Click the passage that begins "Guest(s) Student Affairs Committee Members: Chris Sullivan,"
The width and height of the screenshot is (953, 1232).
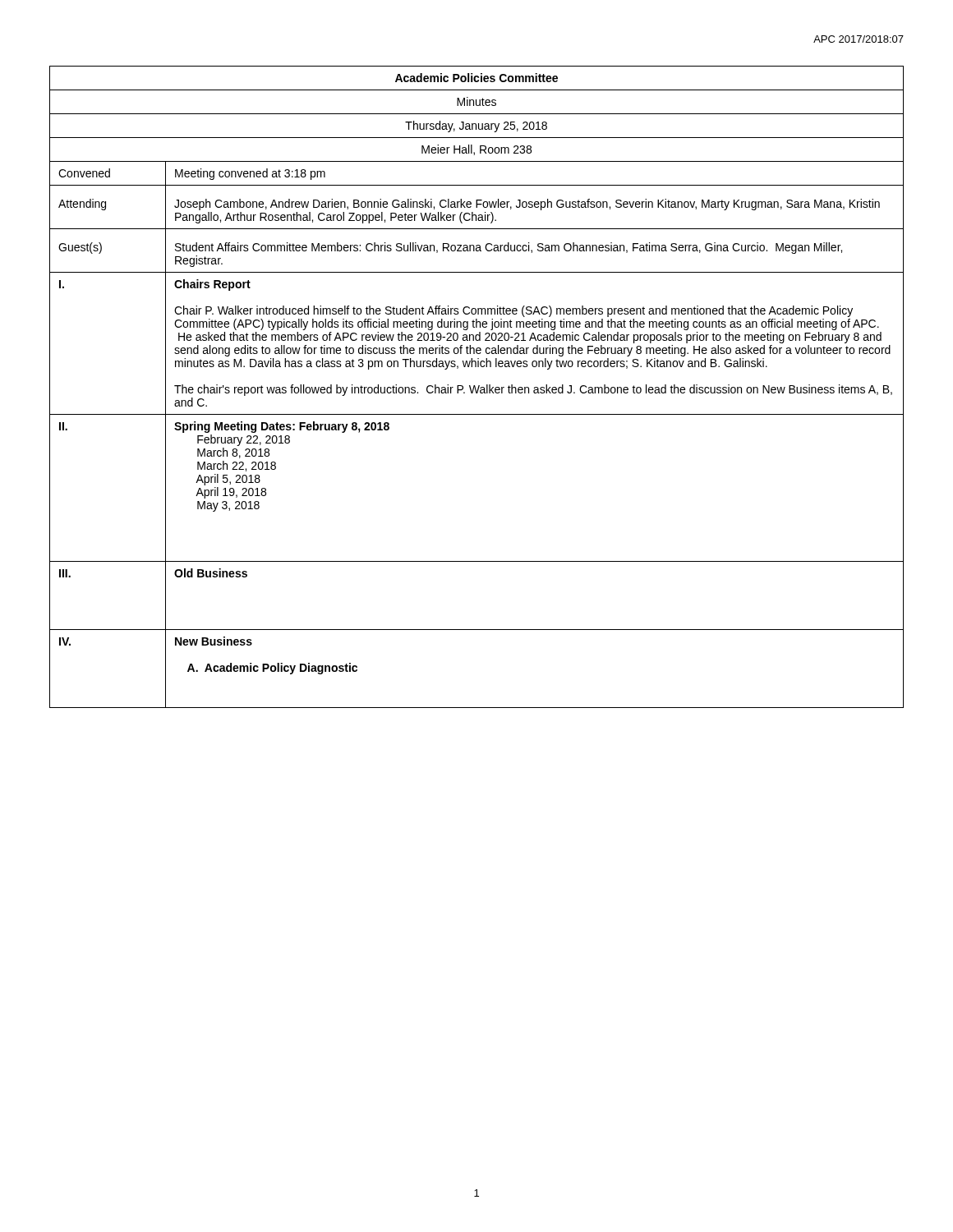click(476, 251)
